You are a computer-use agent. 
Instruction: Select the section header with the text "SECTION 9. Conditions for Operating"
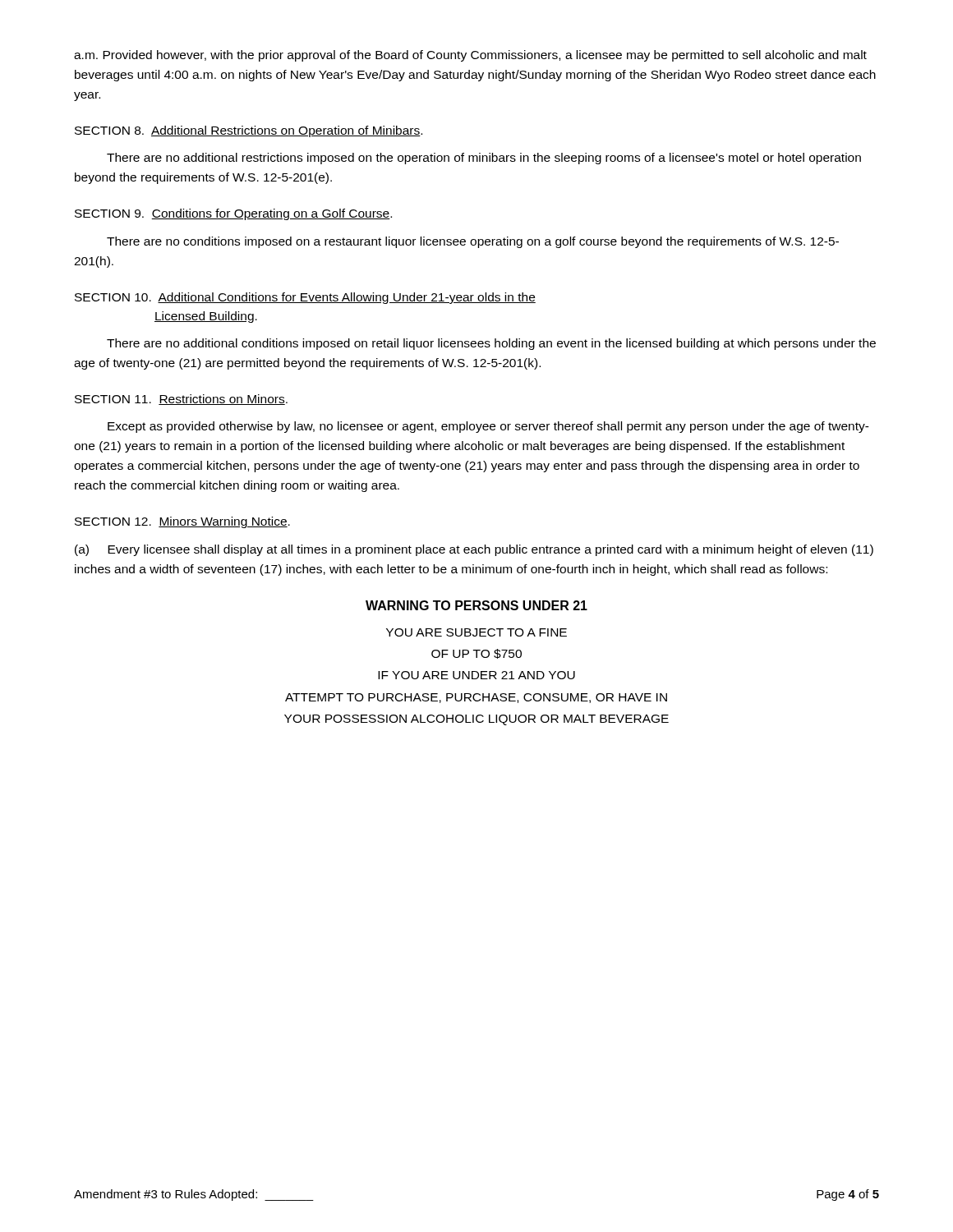(234, 213)
